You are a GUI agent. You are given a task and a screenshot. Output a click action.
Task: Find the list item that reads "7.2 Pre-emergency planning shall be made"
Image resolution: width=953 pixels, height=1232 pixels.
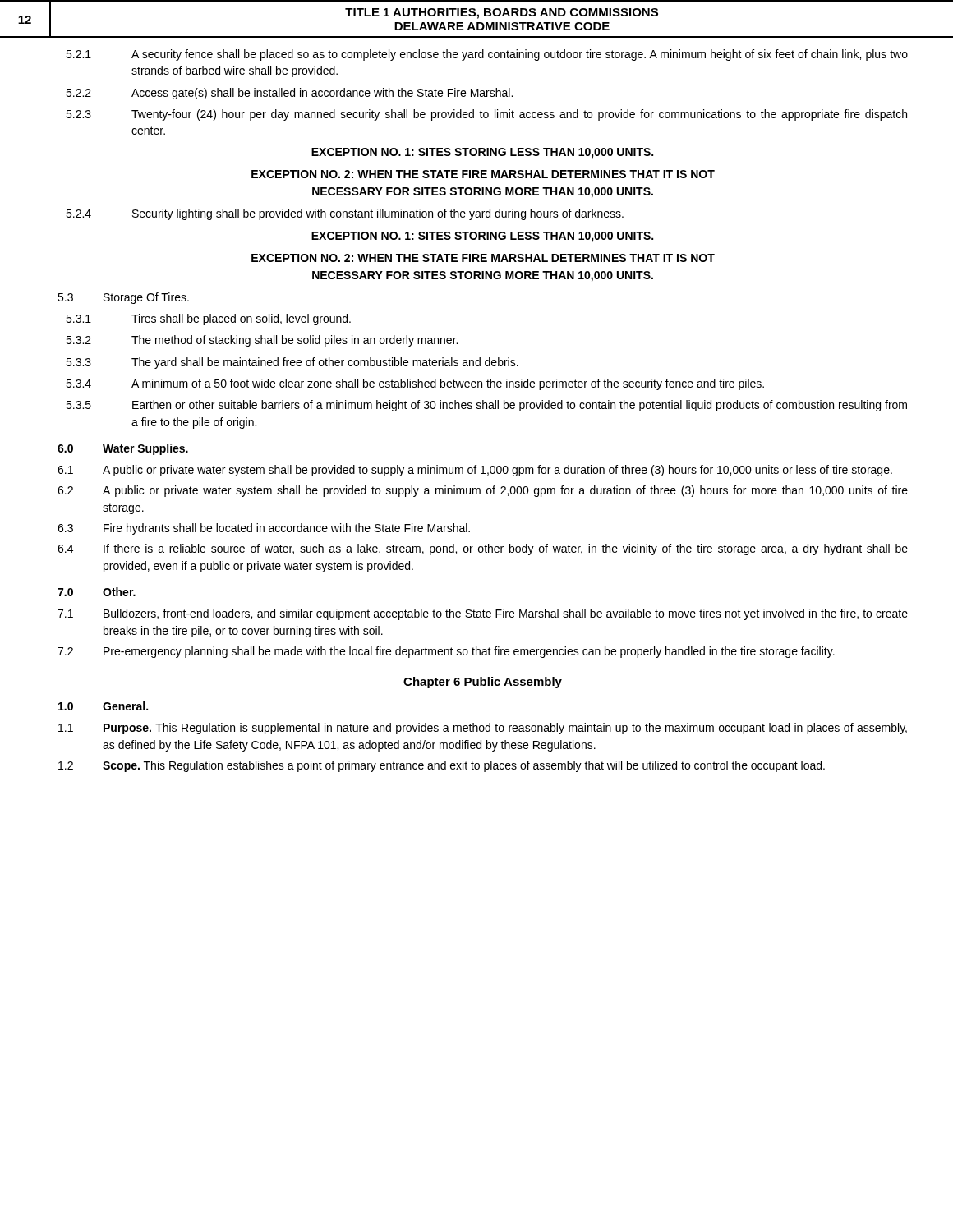[483, 651]
